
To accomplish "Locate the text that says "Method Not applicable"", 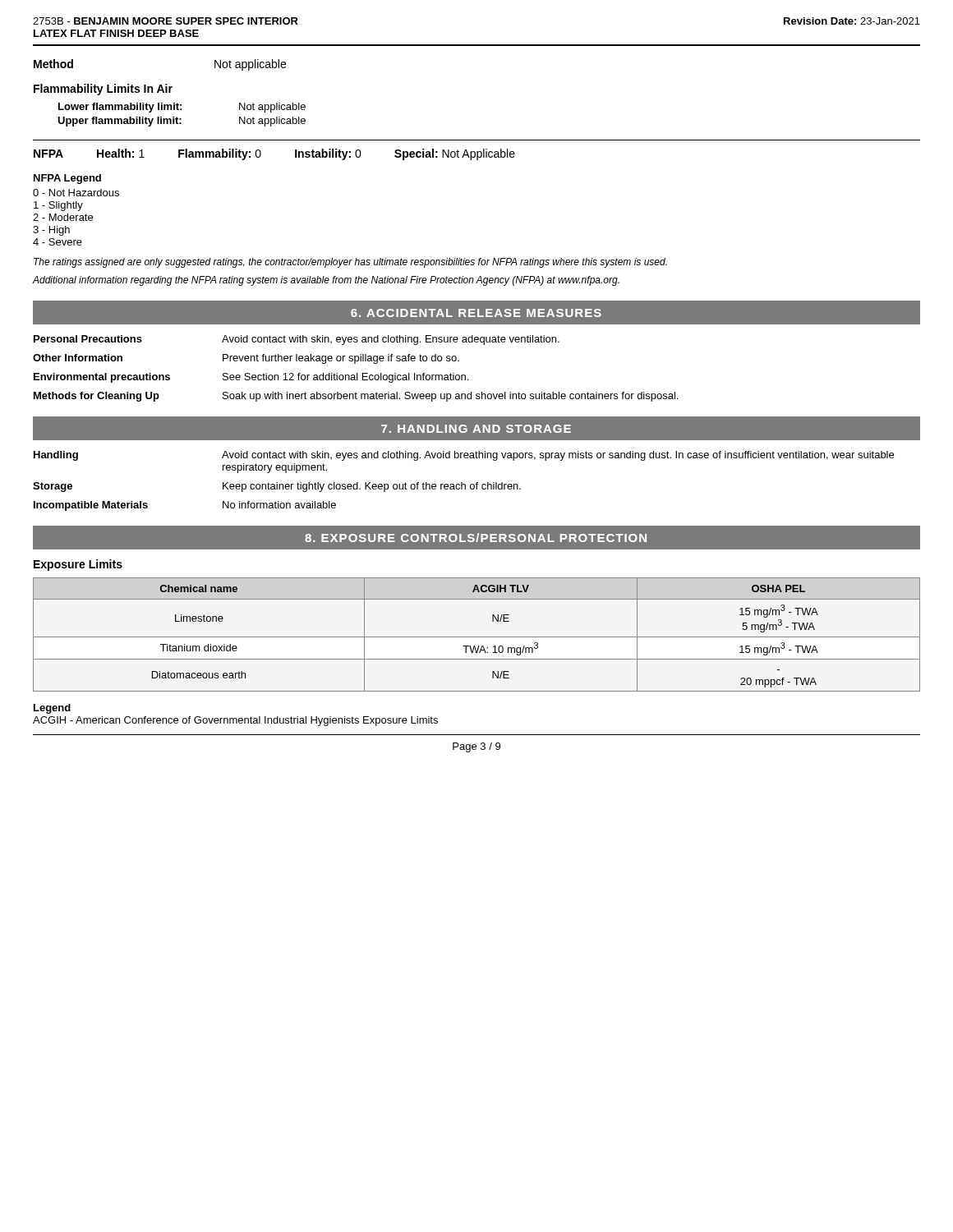I will 57,64.
